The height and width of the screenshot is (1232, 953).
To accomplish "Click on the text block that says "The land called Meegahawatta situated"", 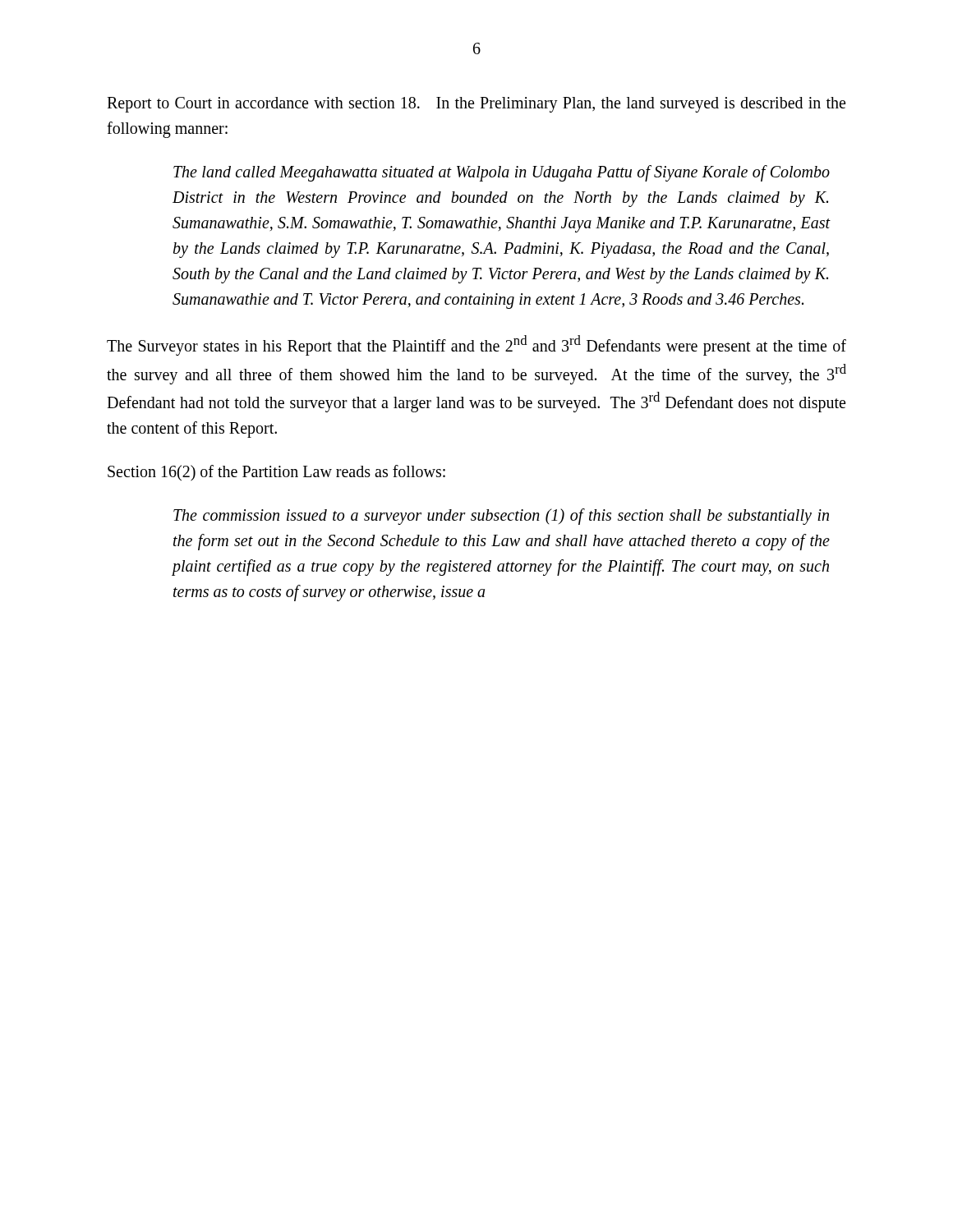I will [x=501, y=235].
